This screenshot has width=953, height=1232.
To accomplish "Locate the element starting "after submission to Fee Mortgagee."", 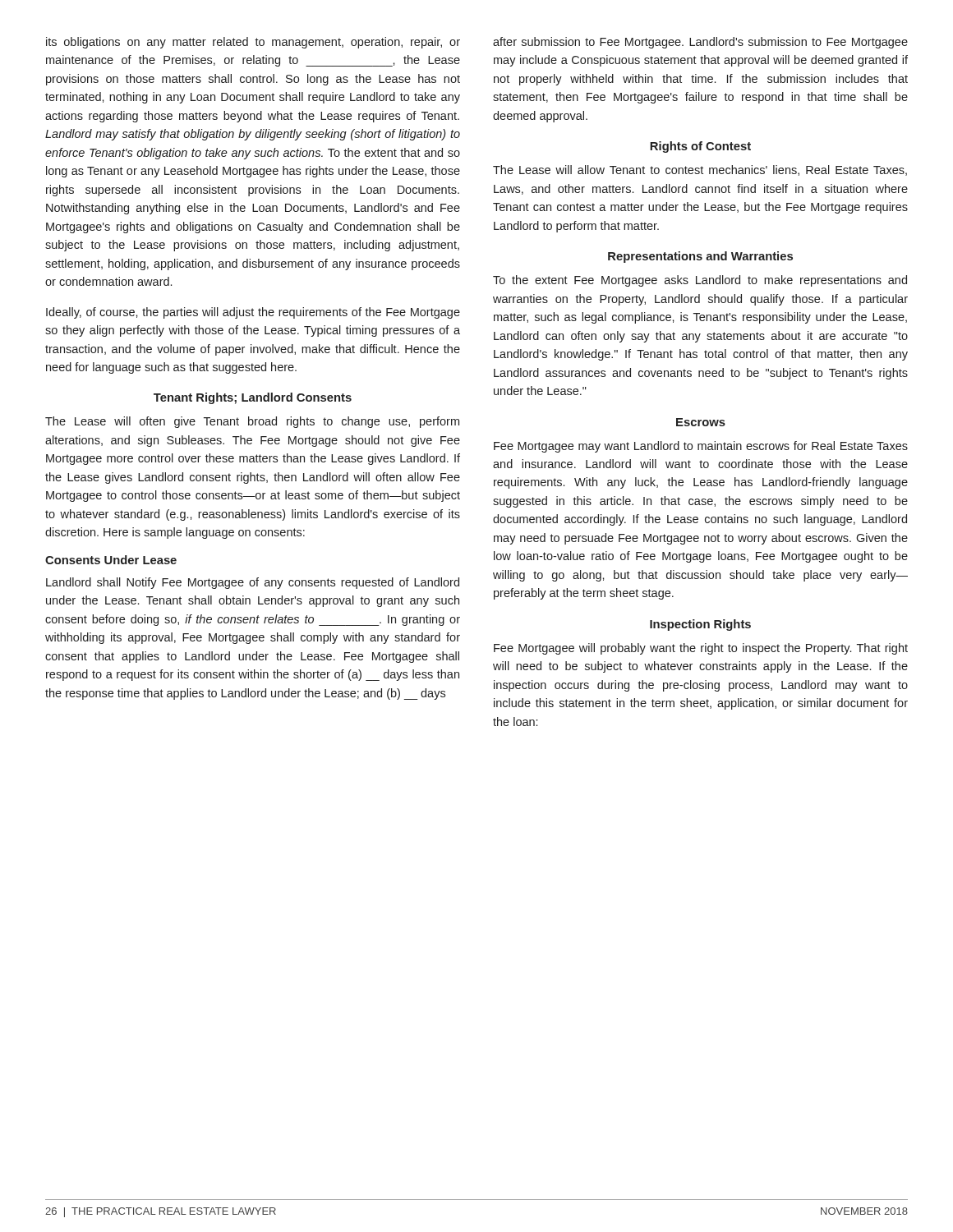I will point(700,79).
